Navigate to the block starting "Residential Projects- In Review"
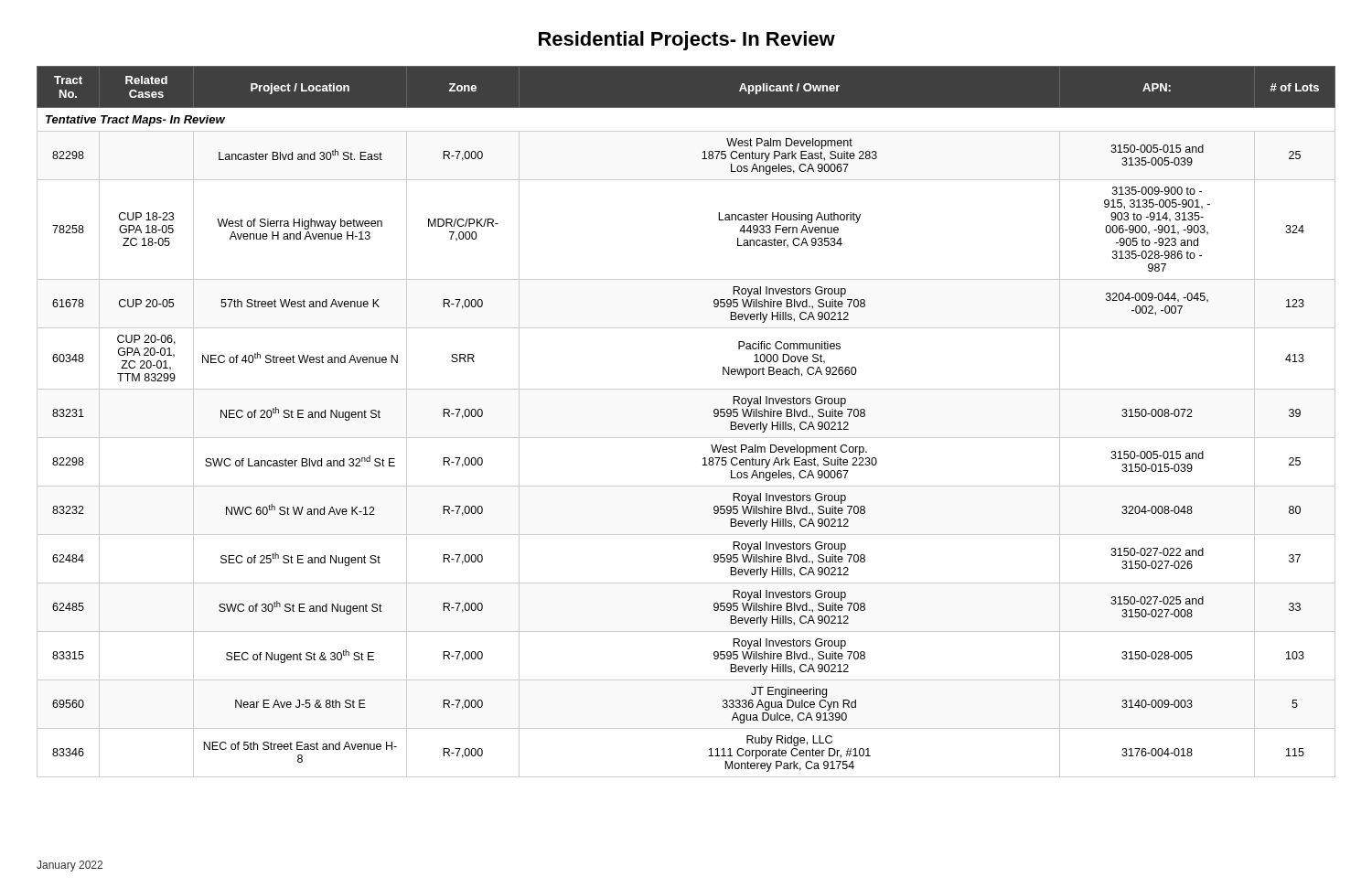The width and height of the screenshot is (1372, 888). (x=686, y=39)
